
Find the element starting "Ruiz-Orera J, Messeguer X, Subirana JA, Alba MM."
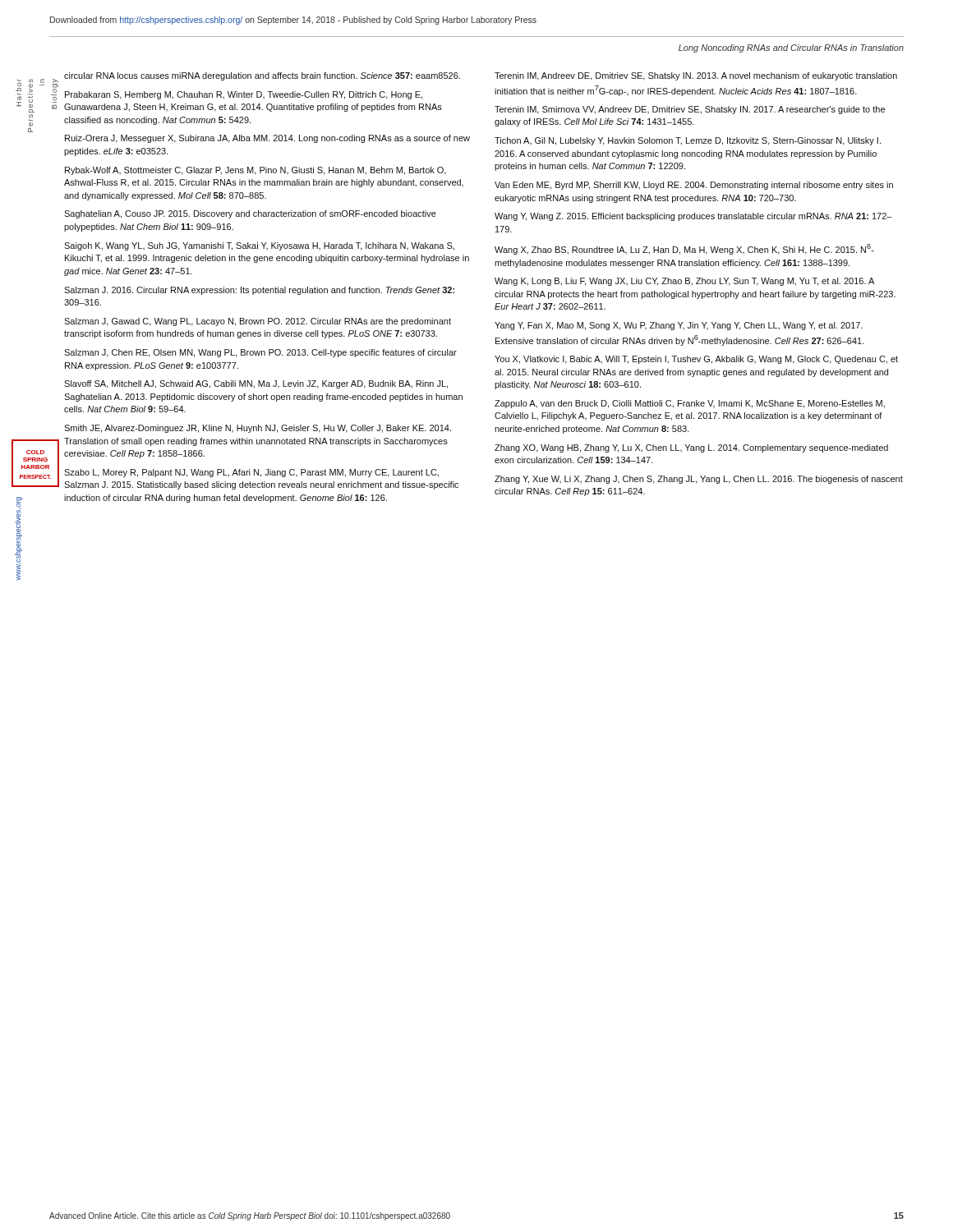tap(267, 145)
